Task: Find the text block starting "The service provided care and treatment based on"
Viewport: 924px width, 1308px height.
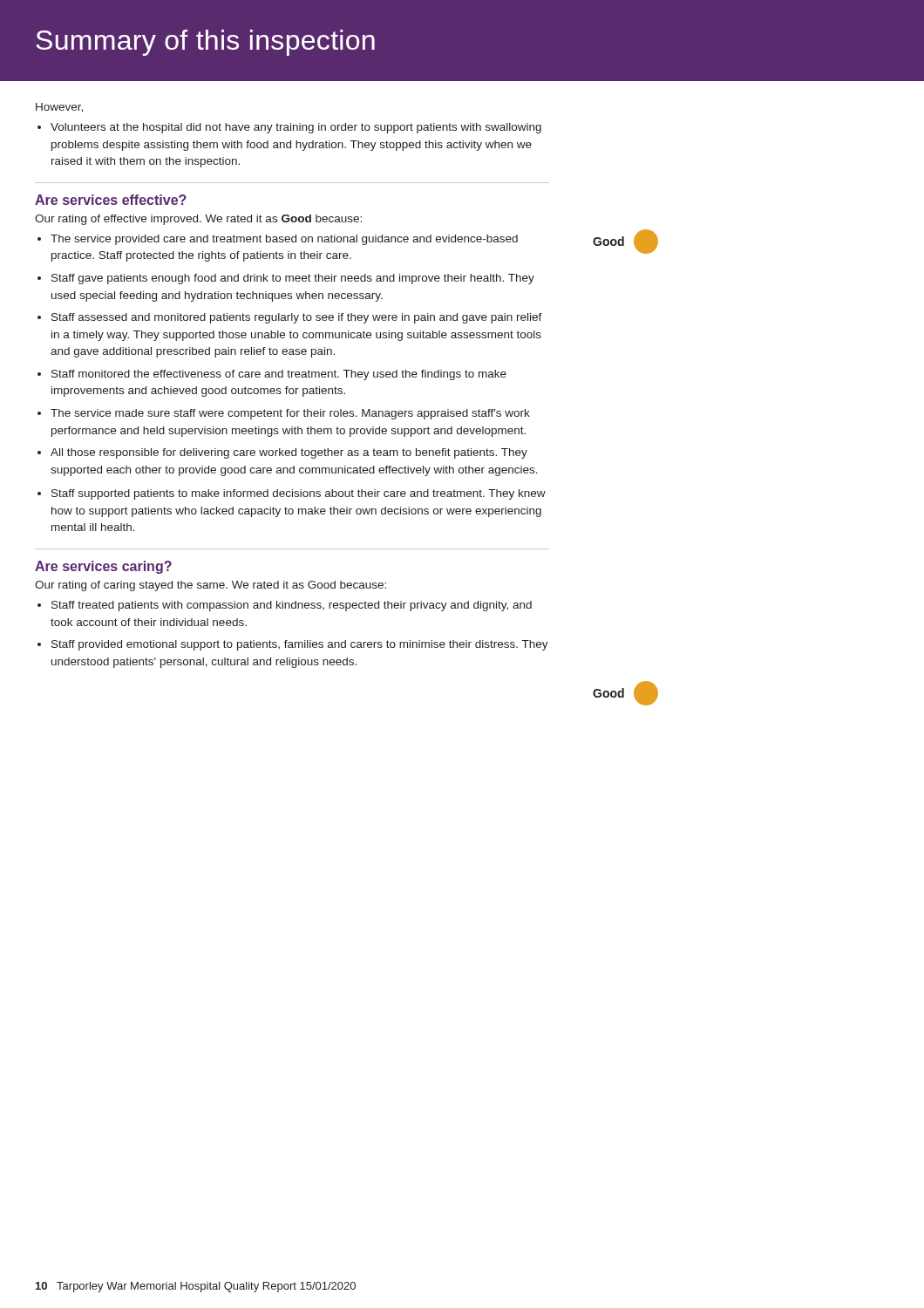Action: tap(284, 247)
